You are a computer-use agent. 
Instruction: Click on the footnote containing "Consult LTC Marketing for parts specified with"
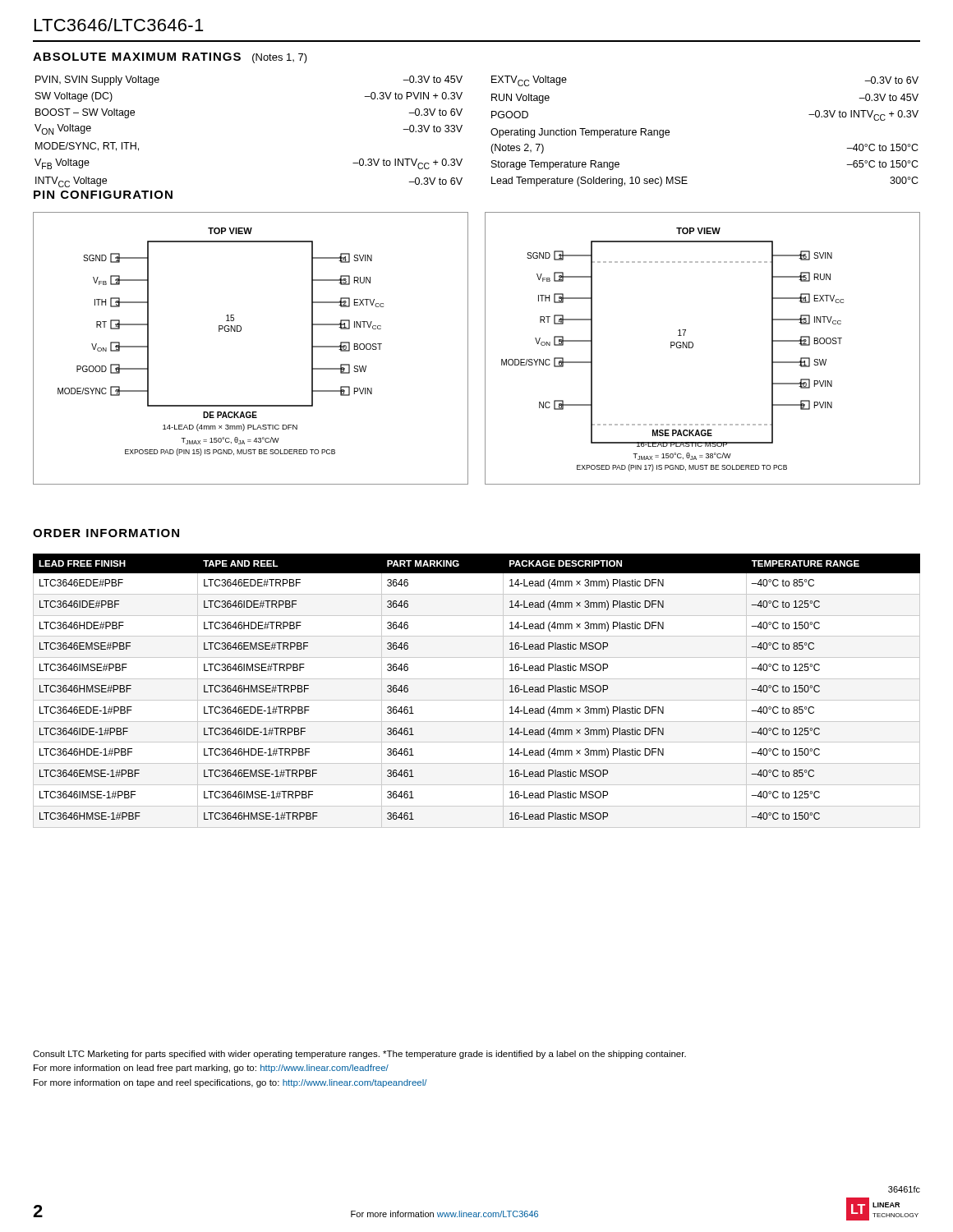pyautogui.click(x=360, y=1068)
